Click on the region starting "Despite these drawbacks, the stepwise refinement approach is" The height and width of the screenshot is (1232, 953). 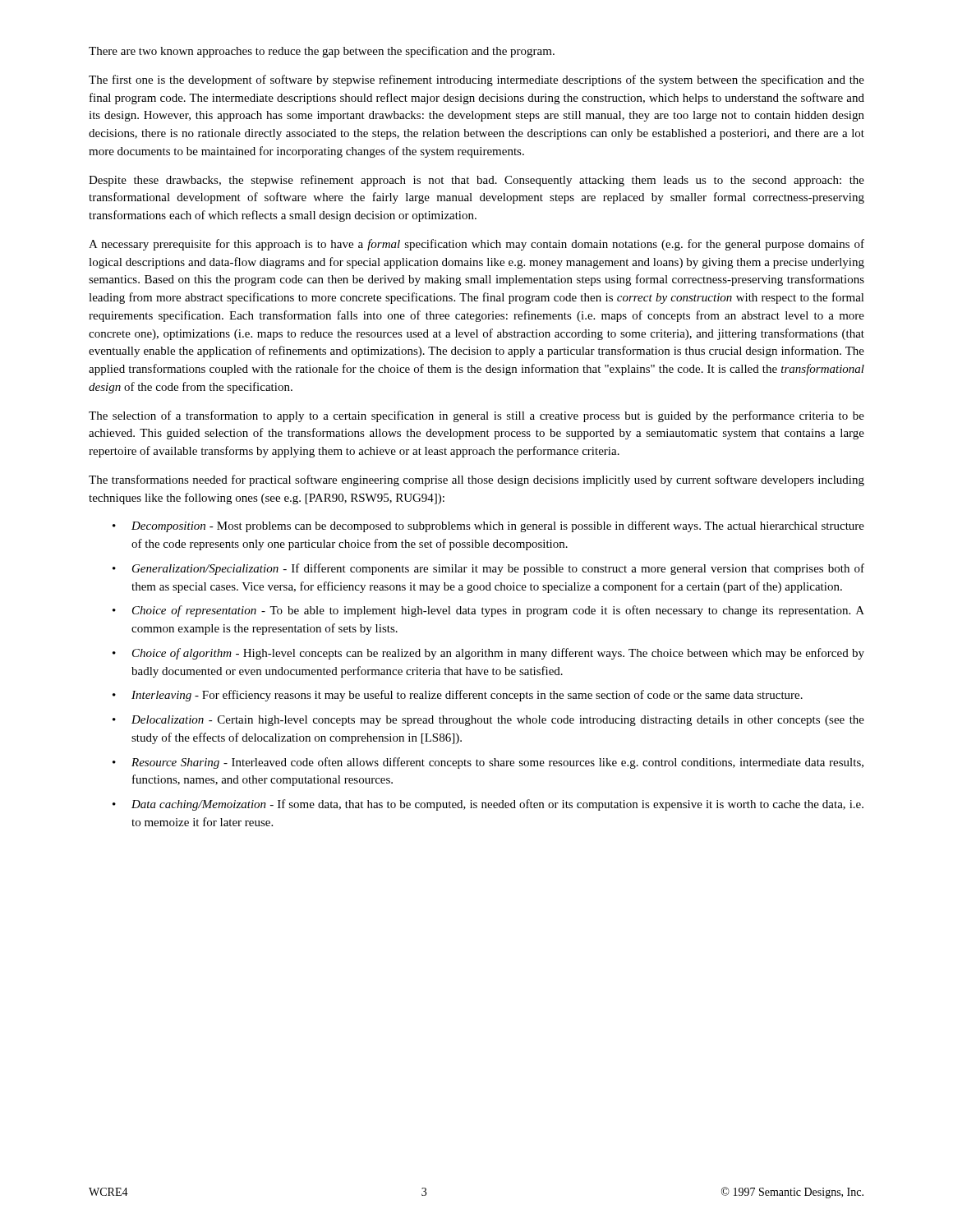[476, 197]
